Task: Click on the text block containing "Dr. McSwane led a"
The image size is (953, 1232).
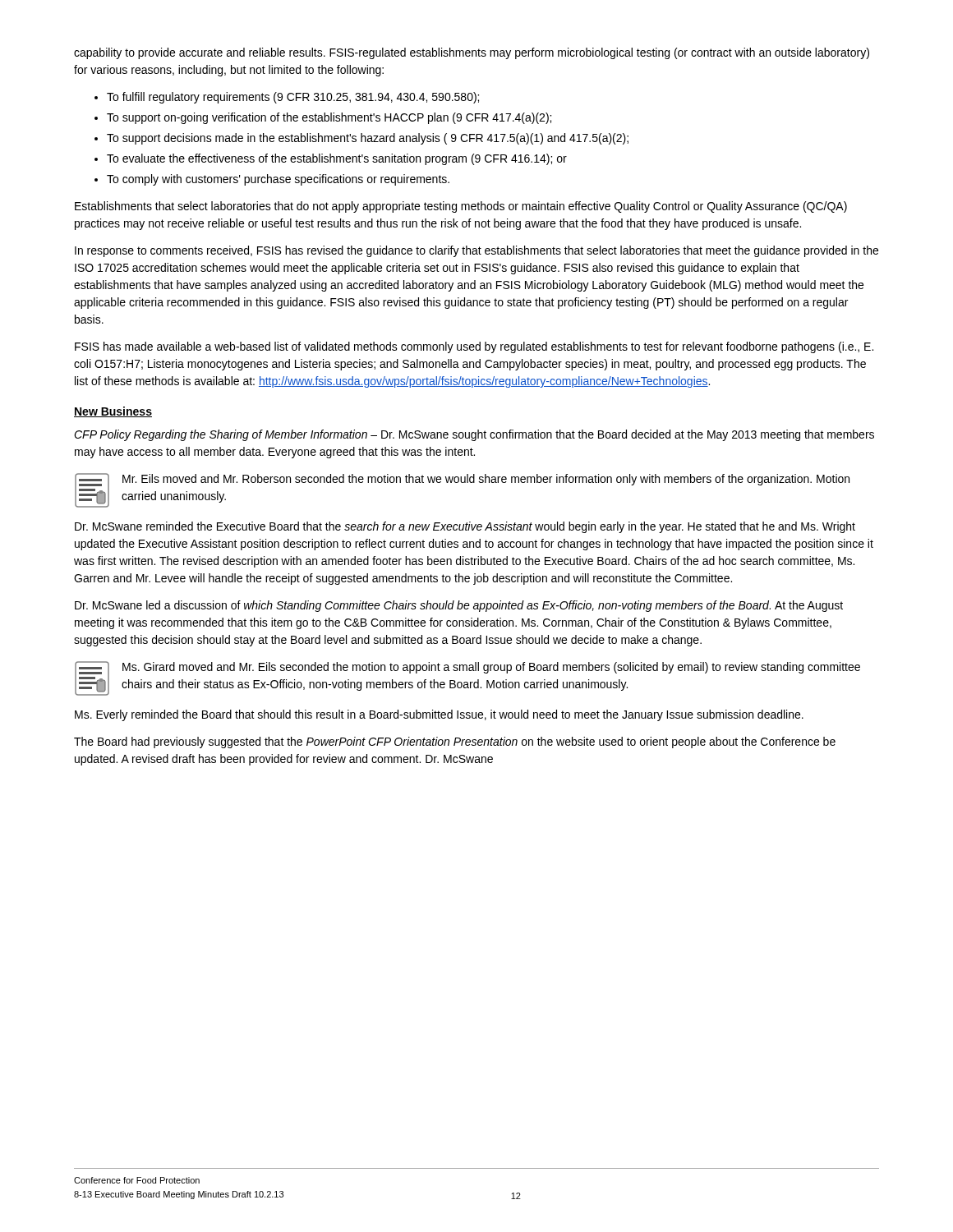Action: (x=458, y=623)
